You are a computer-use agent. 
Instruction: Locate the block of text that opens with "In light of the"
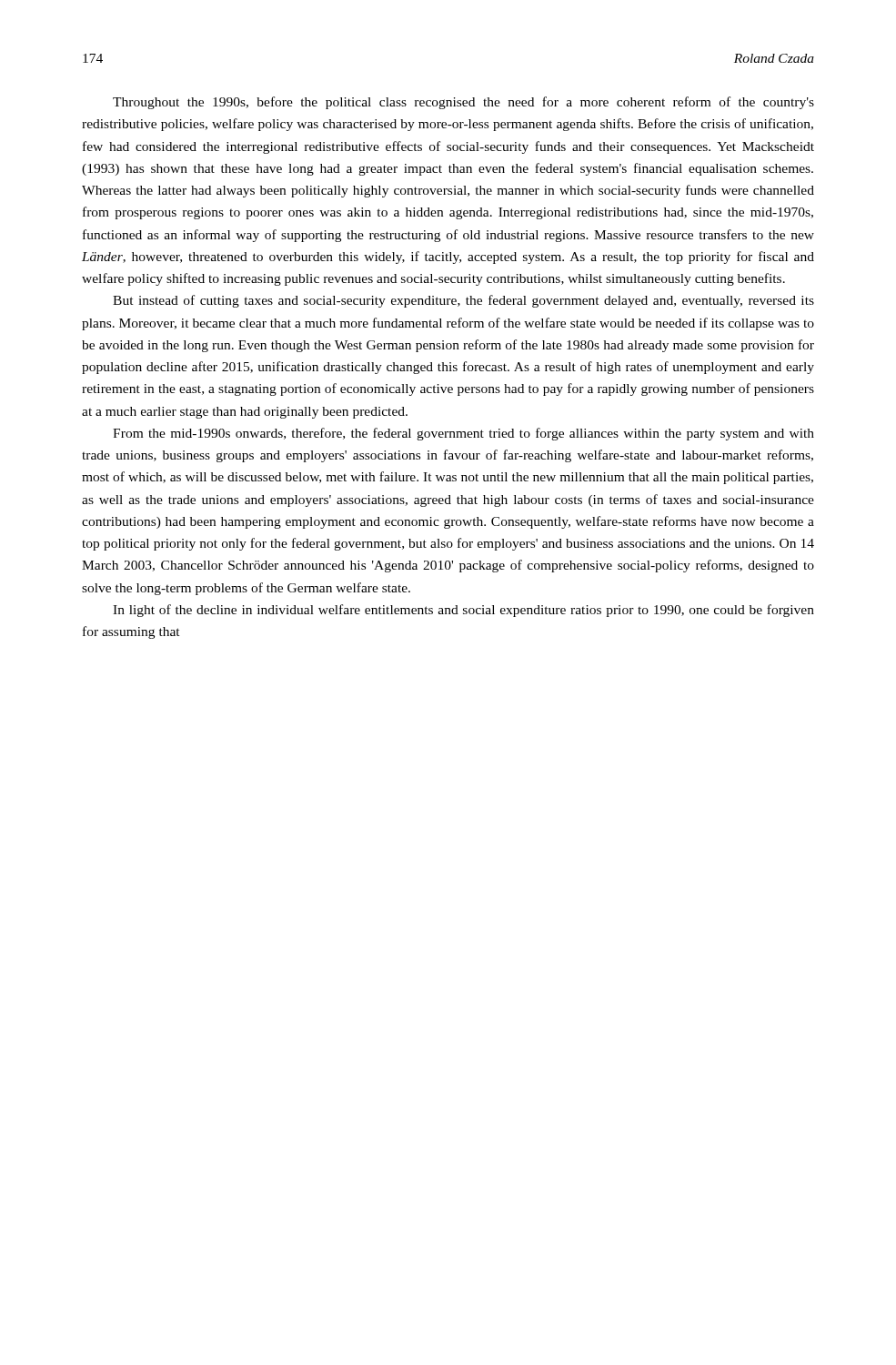[x=448, y=621]
